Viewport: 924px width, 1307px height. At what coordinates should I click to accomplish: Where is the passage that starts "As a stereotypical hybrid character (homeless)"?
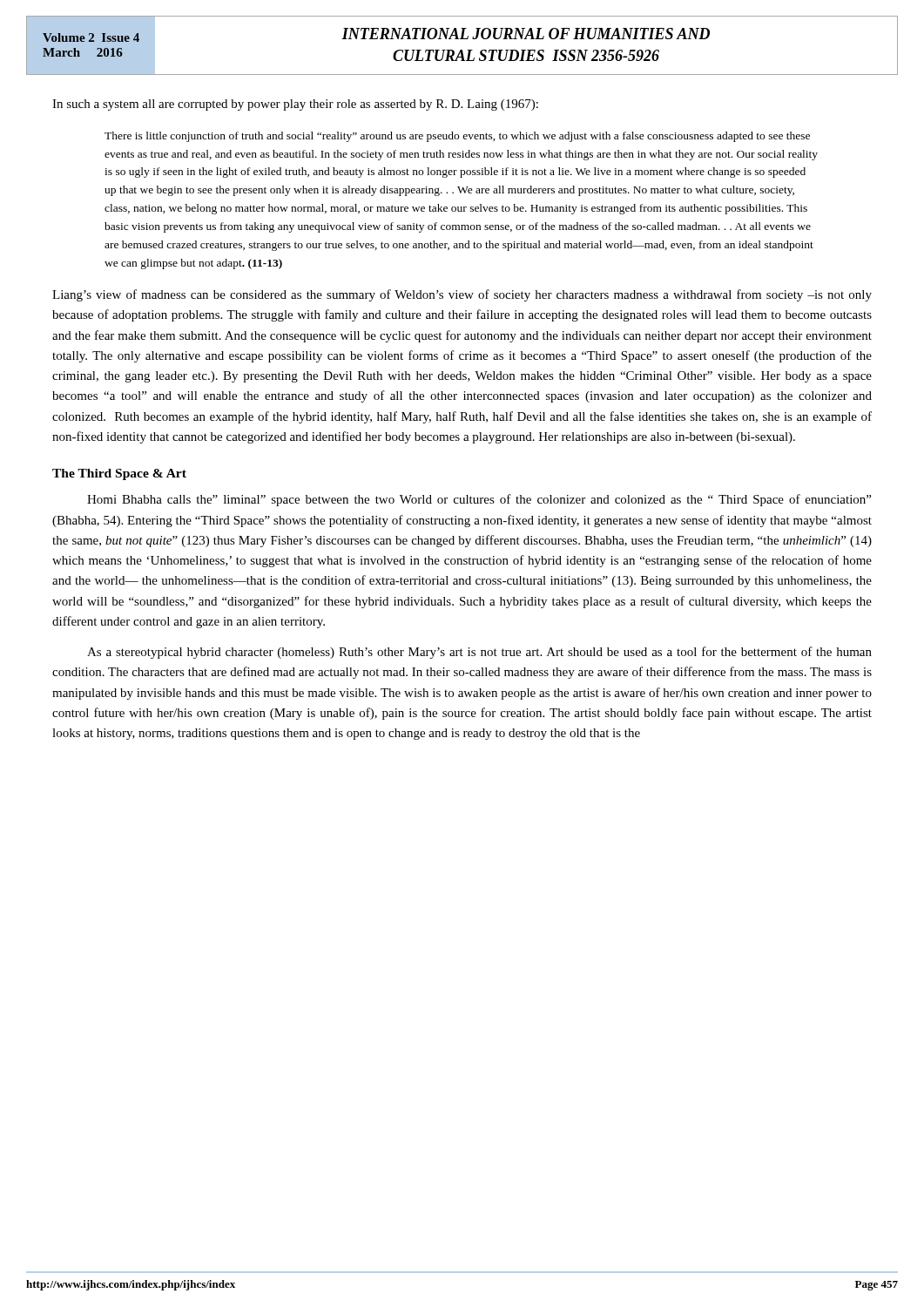tap(462, 692)
